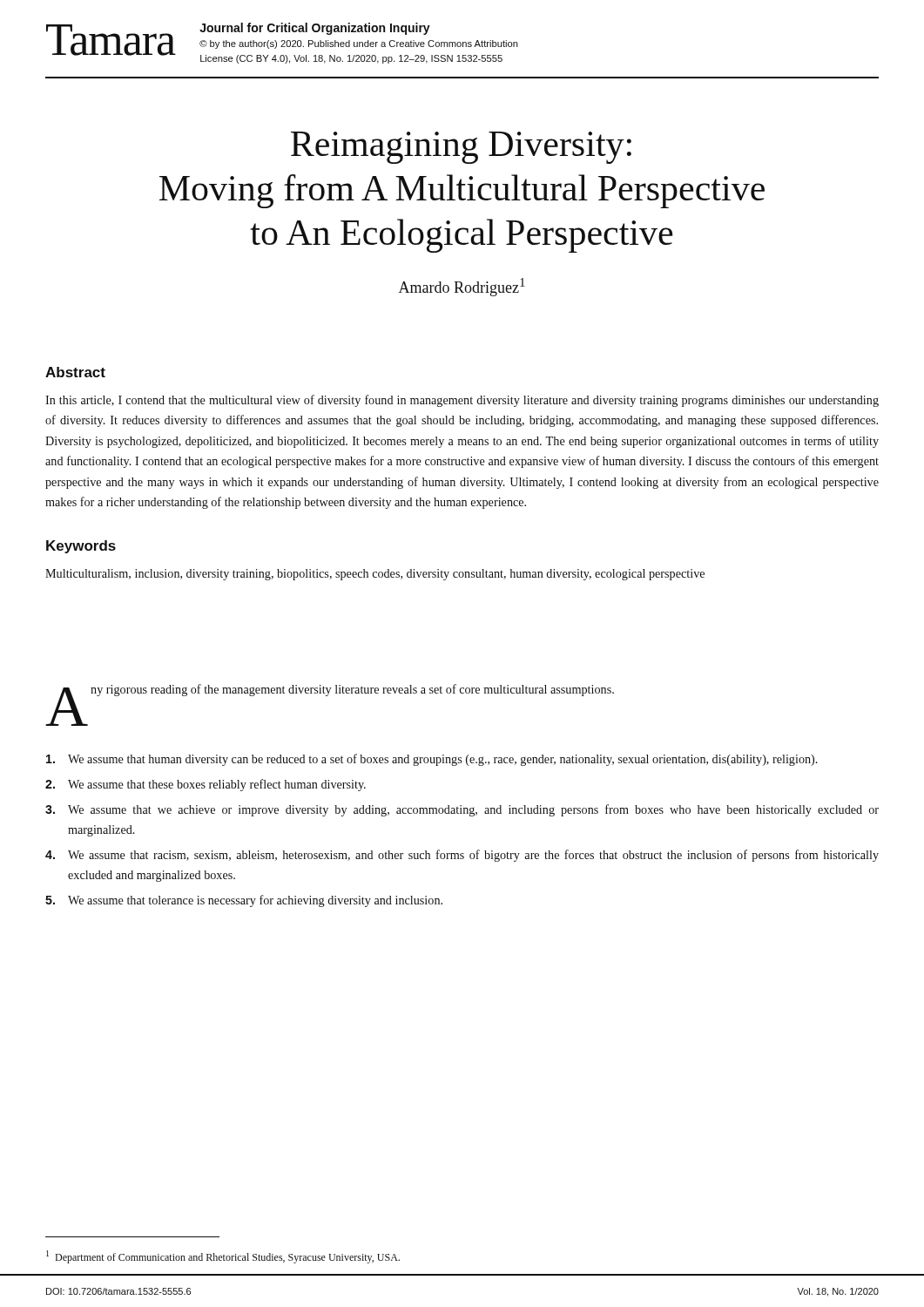The image size is (924, 1307).
Task: Click on the list item with the text "We assume that human"
Action: click(462, 759)
